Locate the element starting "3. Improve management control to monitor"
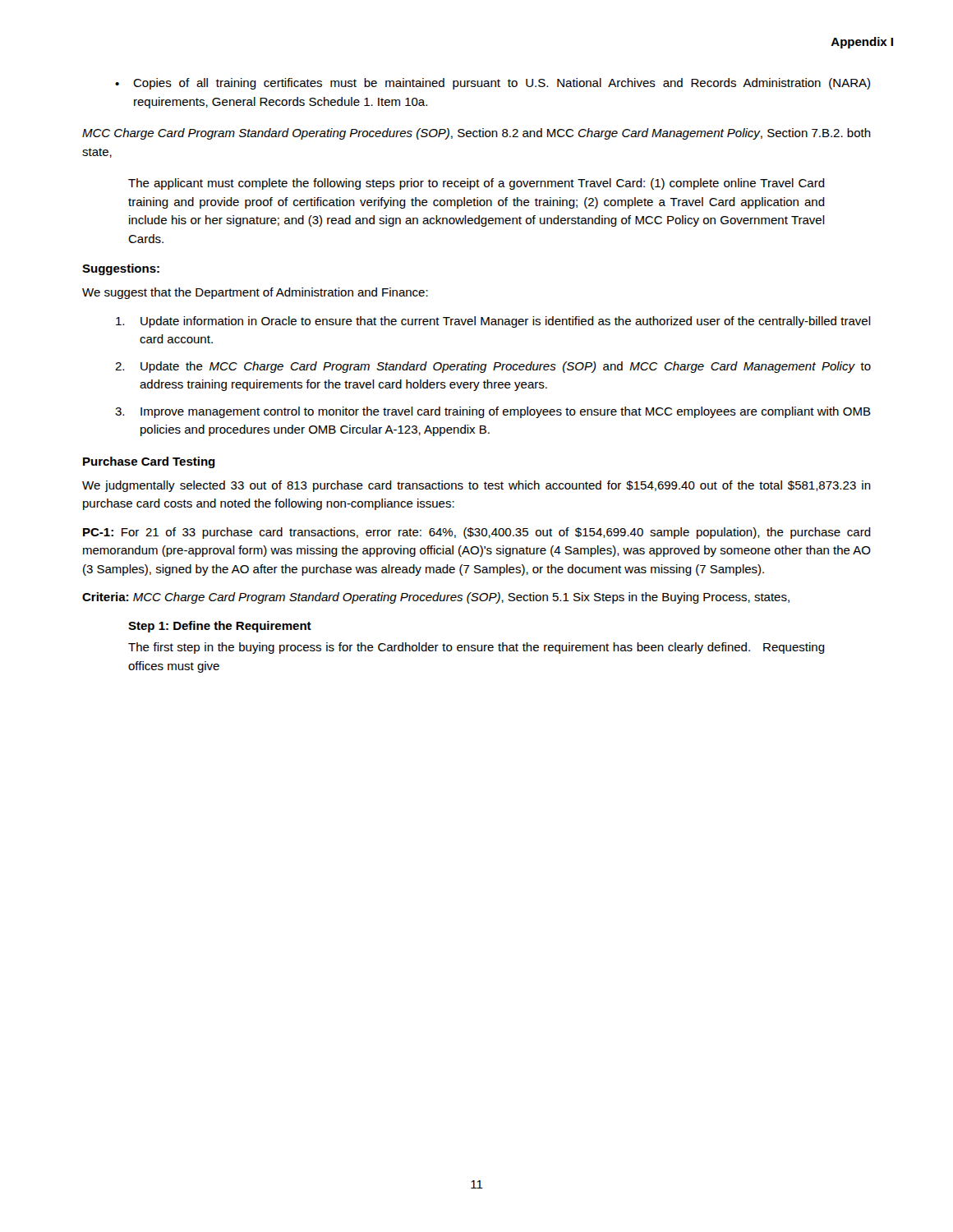The image size is (953, 1232). point(493,420)
